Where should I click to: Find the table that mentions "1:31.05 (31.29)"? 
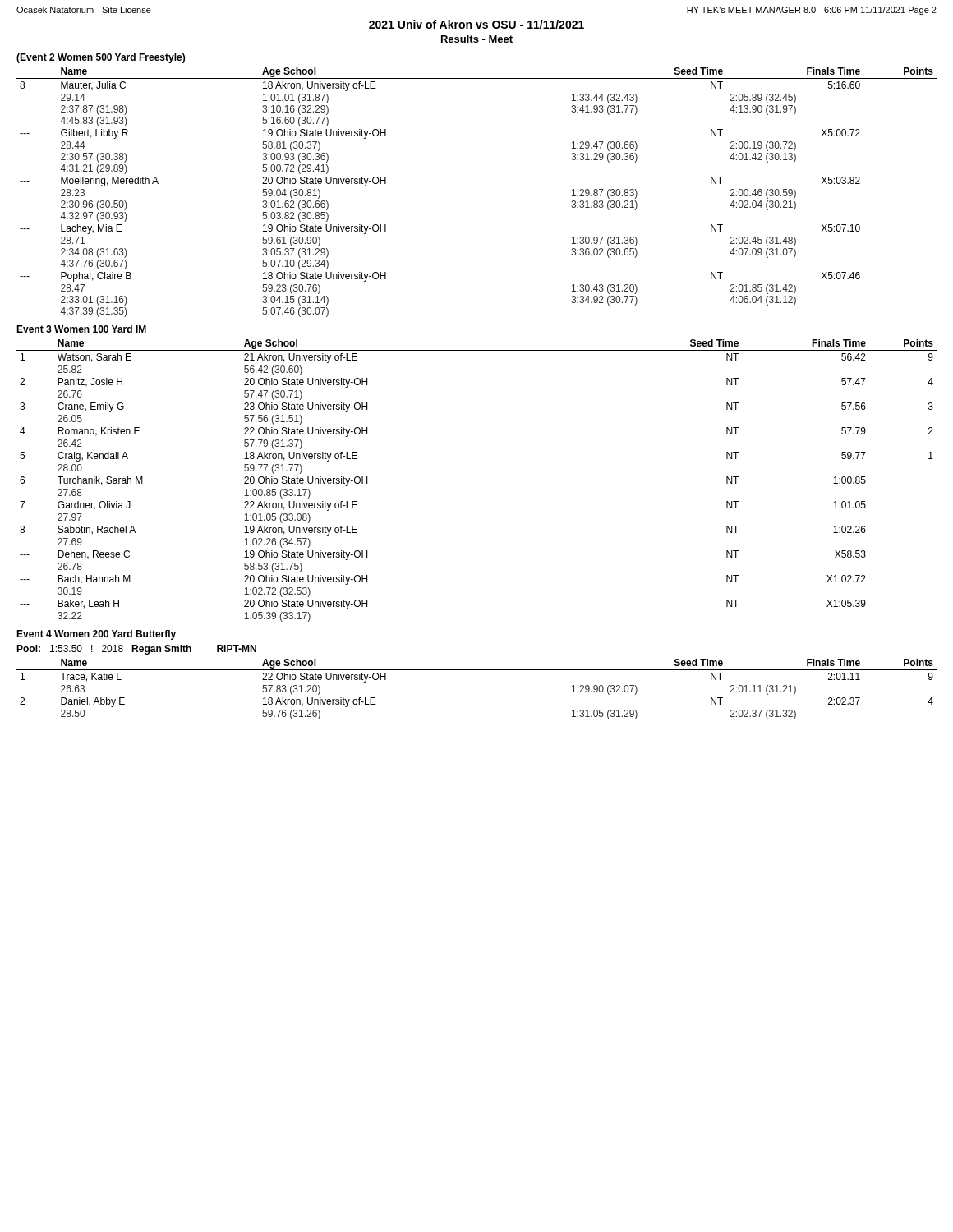(476, 688)
